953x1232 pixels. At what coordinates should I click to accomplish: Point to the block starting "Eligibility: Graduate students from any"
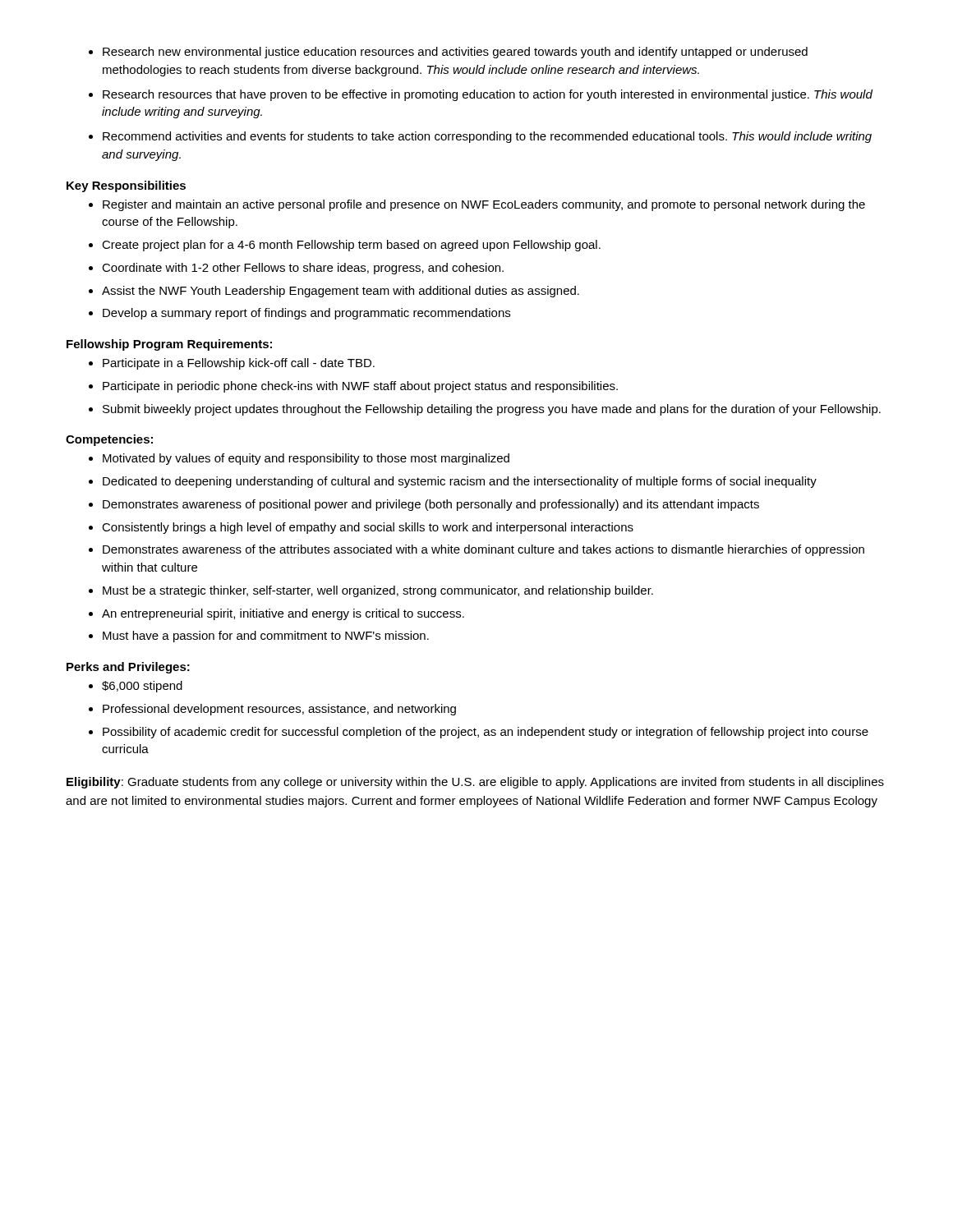point(475,791)
